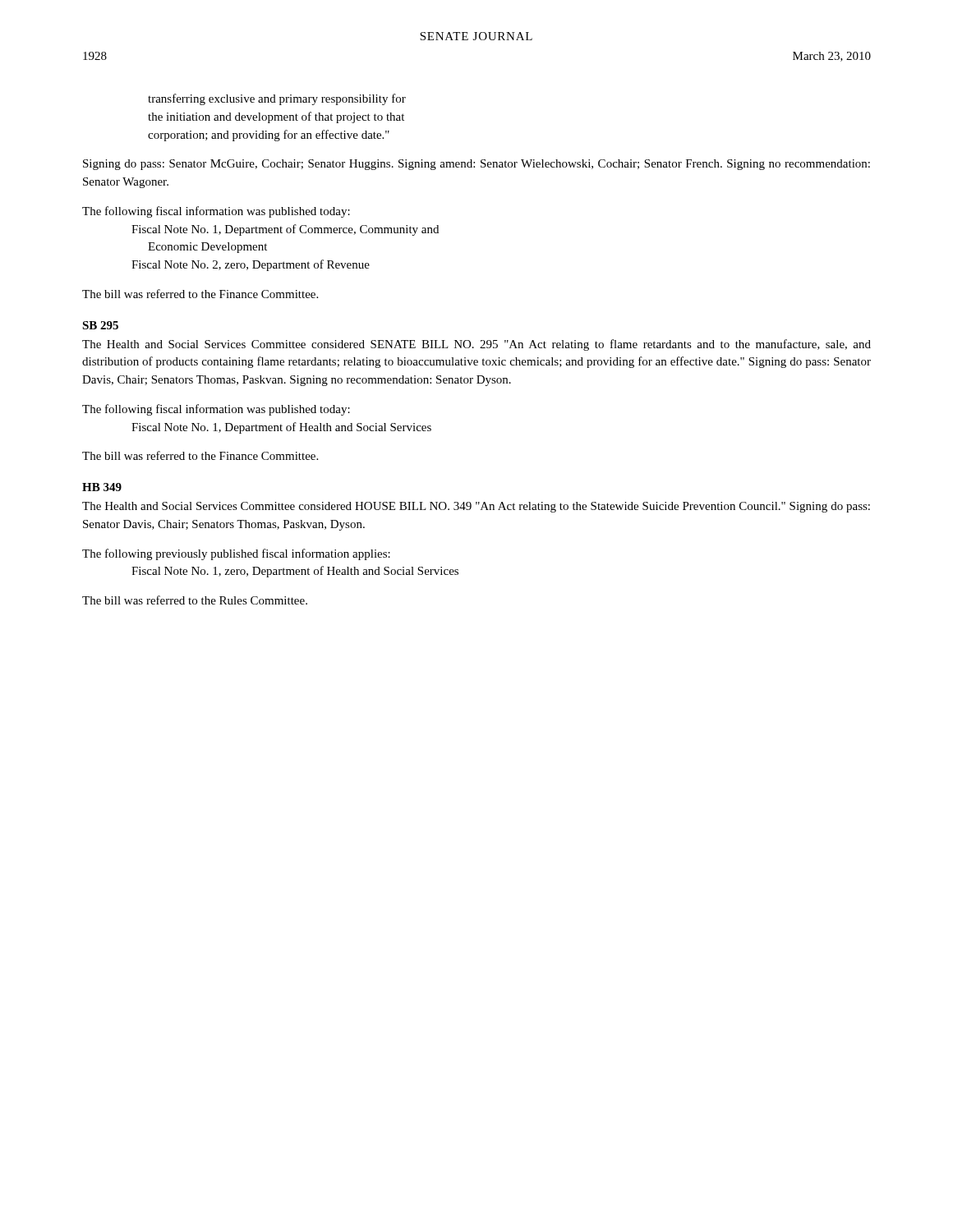Click on the text block containing "The following previously"

pyautogui.click(x=236, y=554)
